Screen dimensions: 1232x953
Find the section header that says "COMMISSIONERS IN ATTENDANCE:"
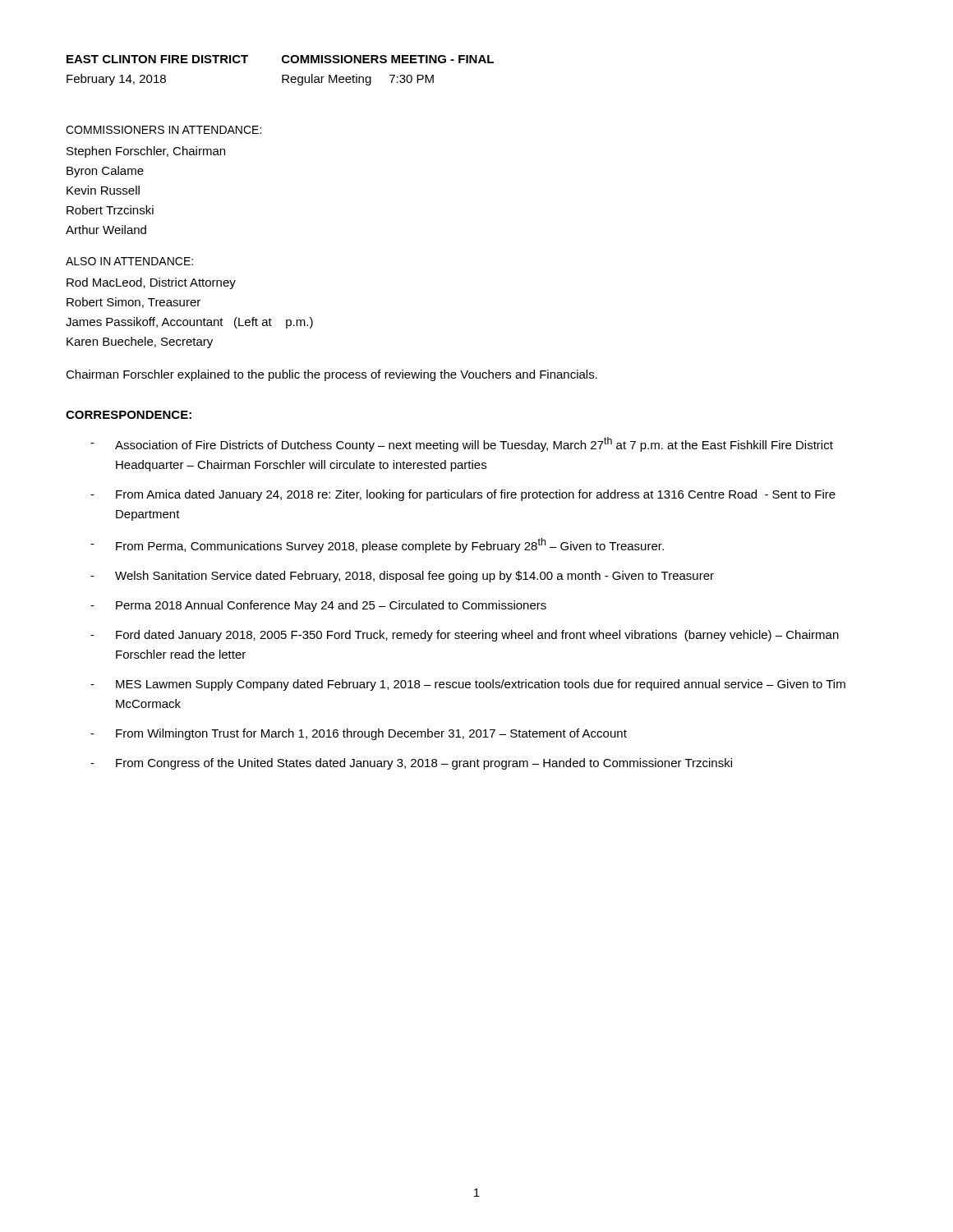pyautogui.click(x=164, y=130)
